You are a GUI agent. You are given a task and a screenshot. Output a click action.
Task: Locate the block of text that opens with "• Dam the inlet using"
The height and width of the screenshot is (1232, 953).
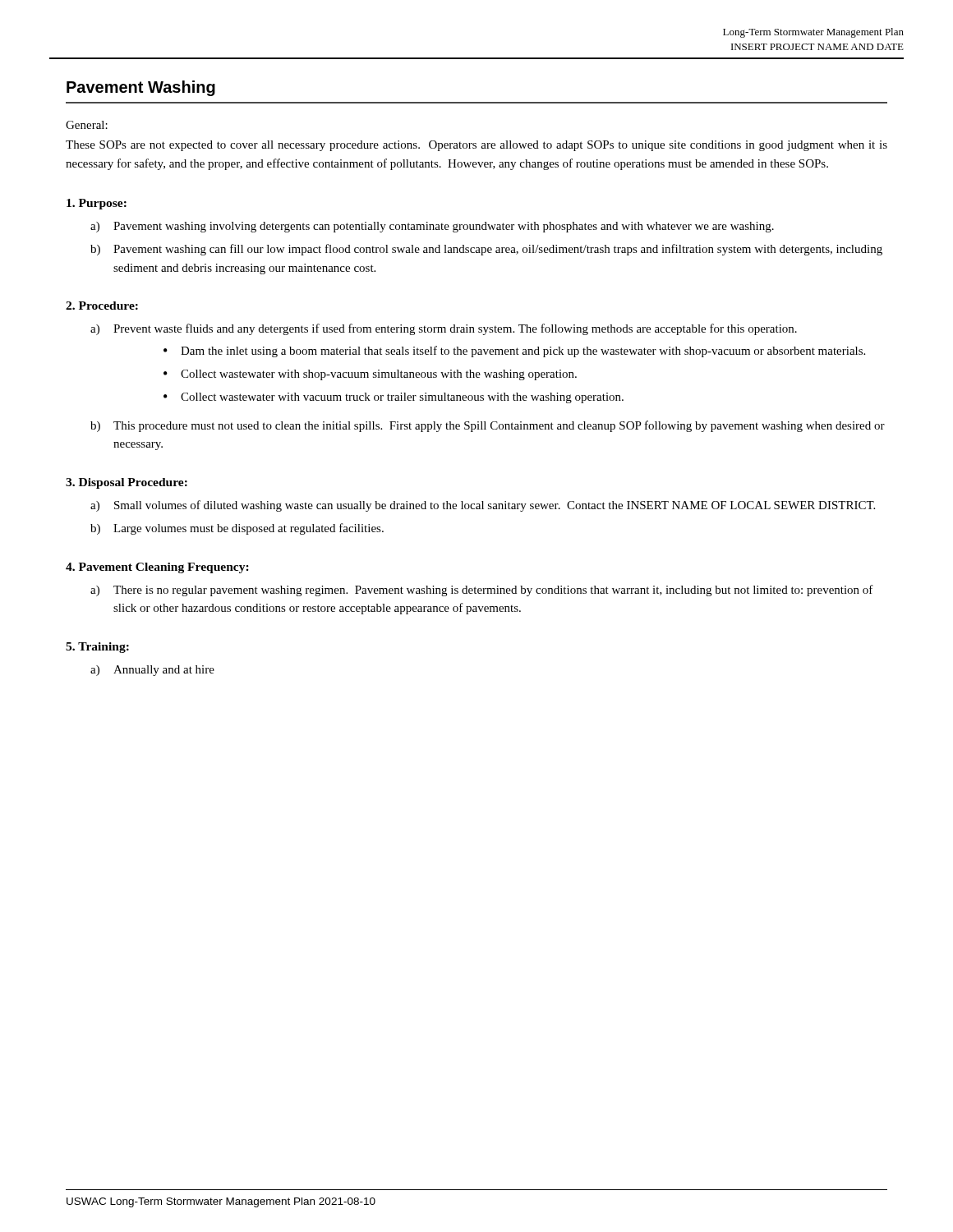tap(525, 351)
